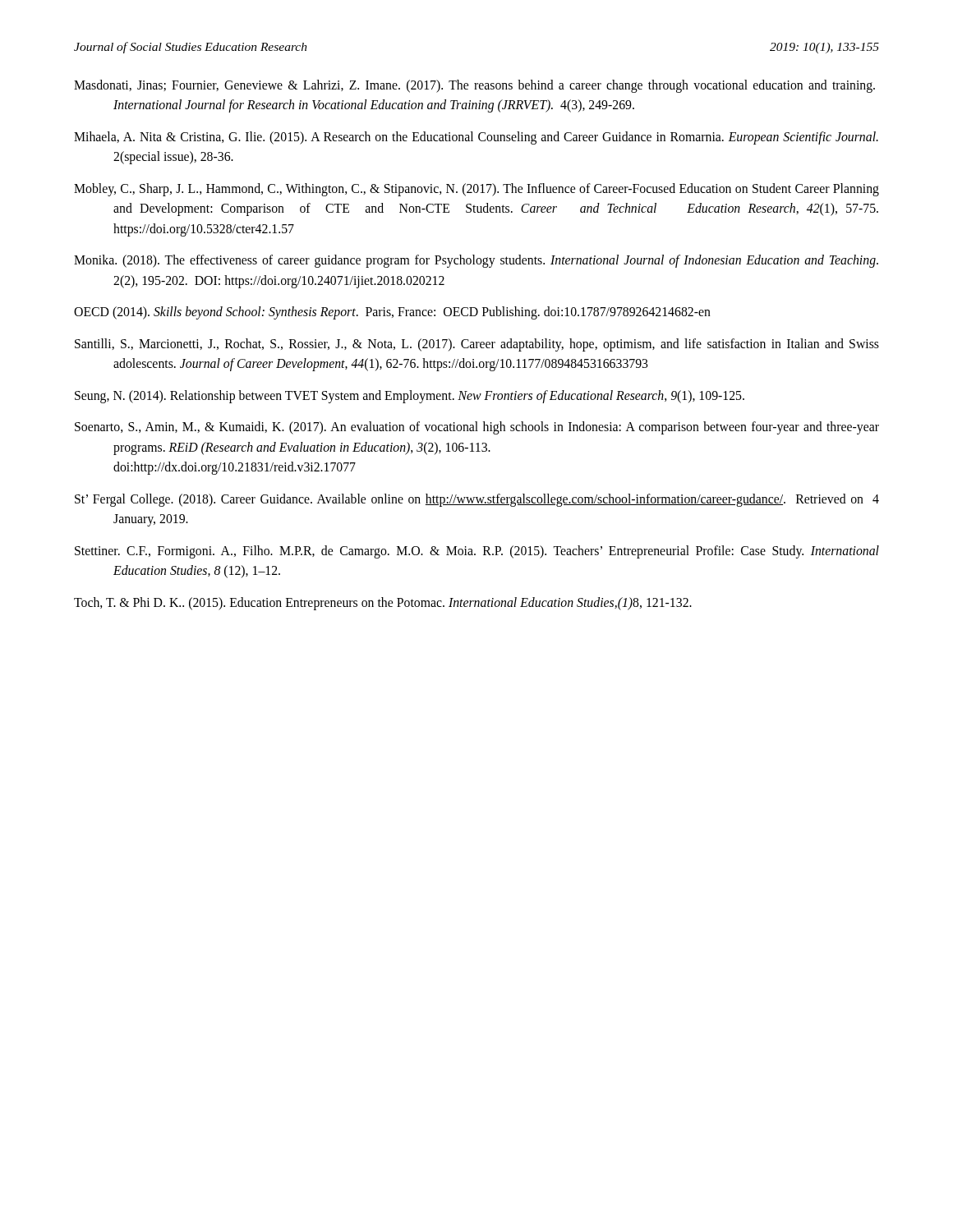The height and width of the screenshot is (1232, 953).
Task: Locate the list item with the text "Stettiner. C.F., Formigoni. A., Filho. M.P.R,"
Action: tap(476, 561)
